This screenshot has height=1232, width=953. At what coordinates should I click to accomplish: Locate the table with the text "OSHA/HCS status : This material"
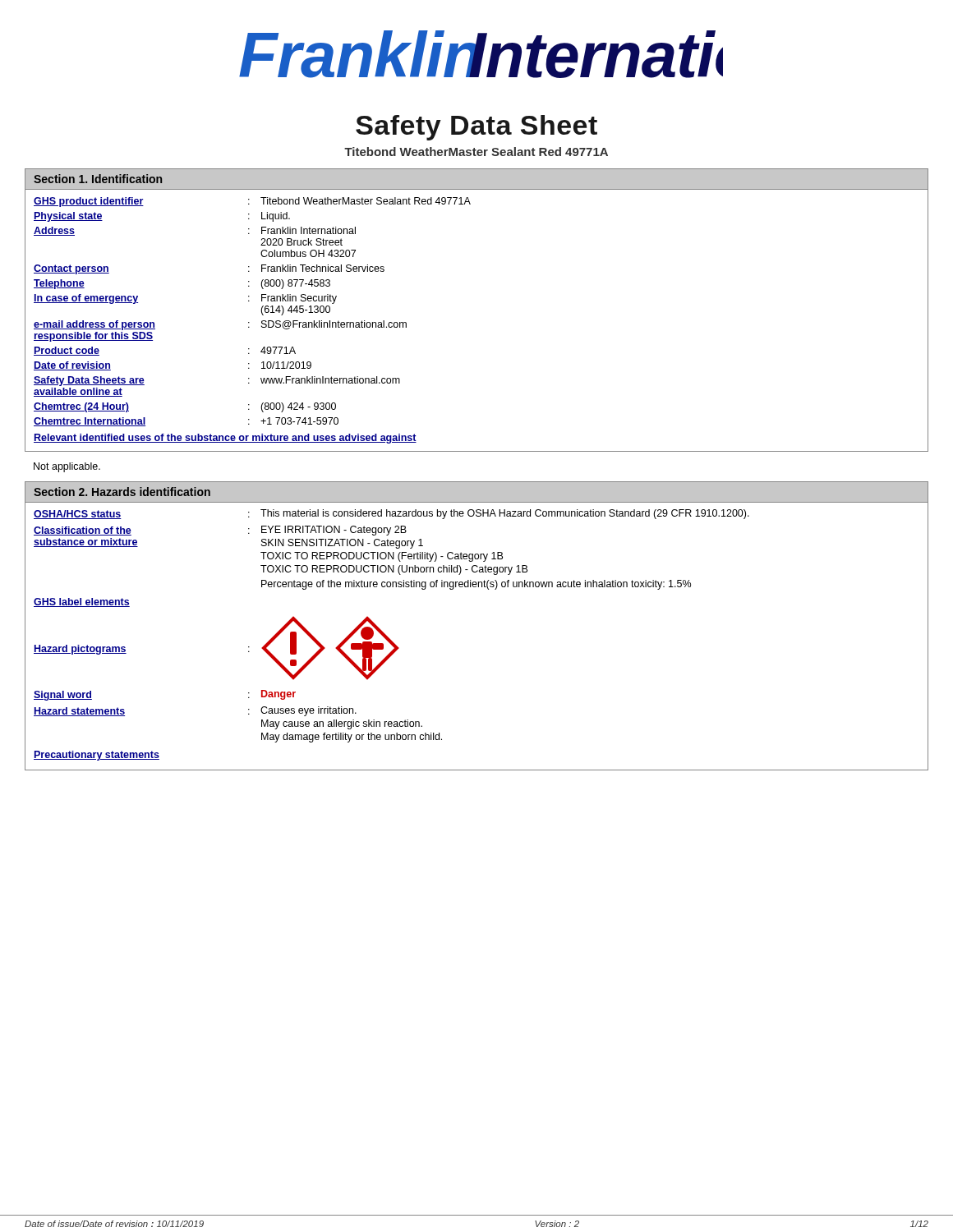tap(476, 636)
